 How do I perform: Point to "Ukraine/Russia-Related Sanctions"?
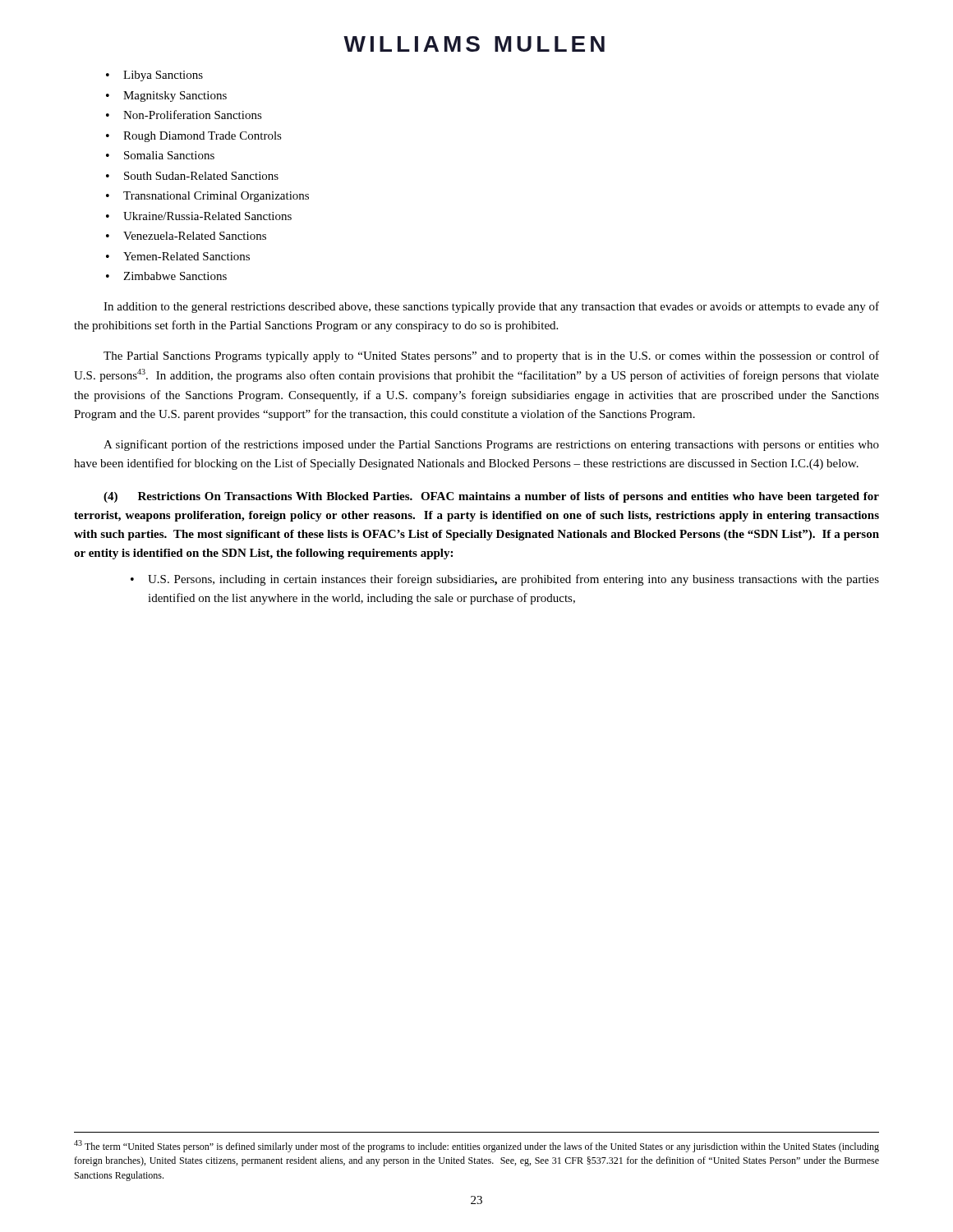208,216
